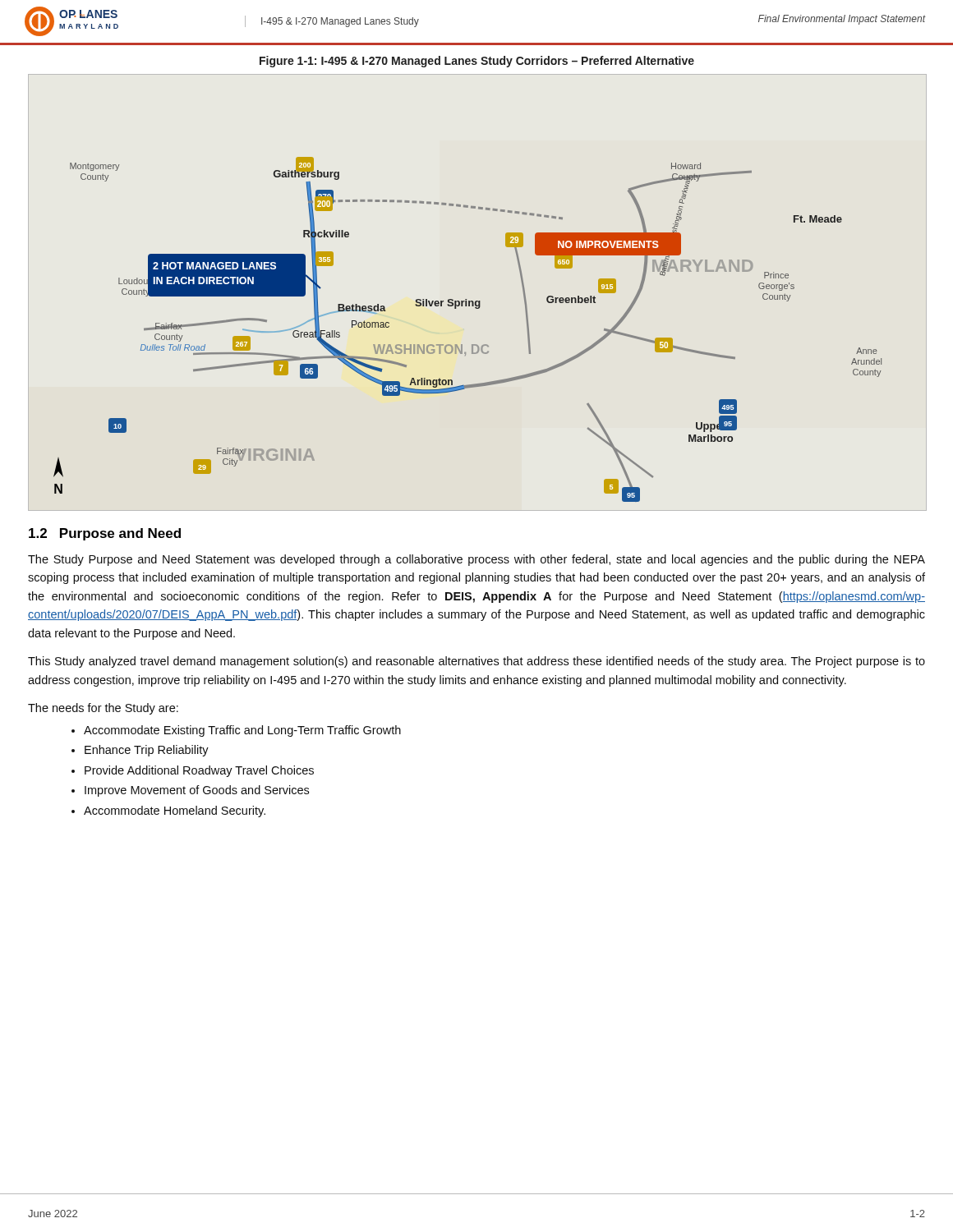This screenshot has height=1232, width=953.
Task: Select the passage starting "Enhance Trip Reliability"
Action: [x=146, y=750]
